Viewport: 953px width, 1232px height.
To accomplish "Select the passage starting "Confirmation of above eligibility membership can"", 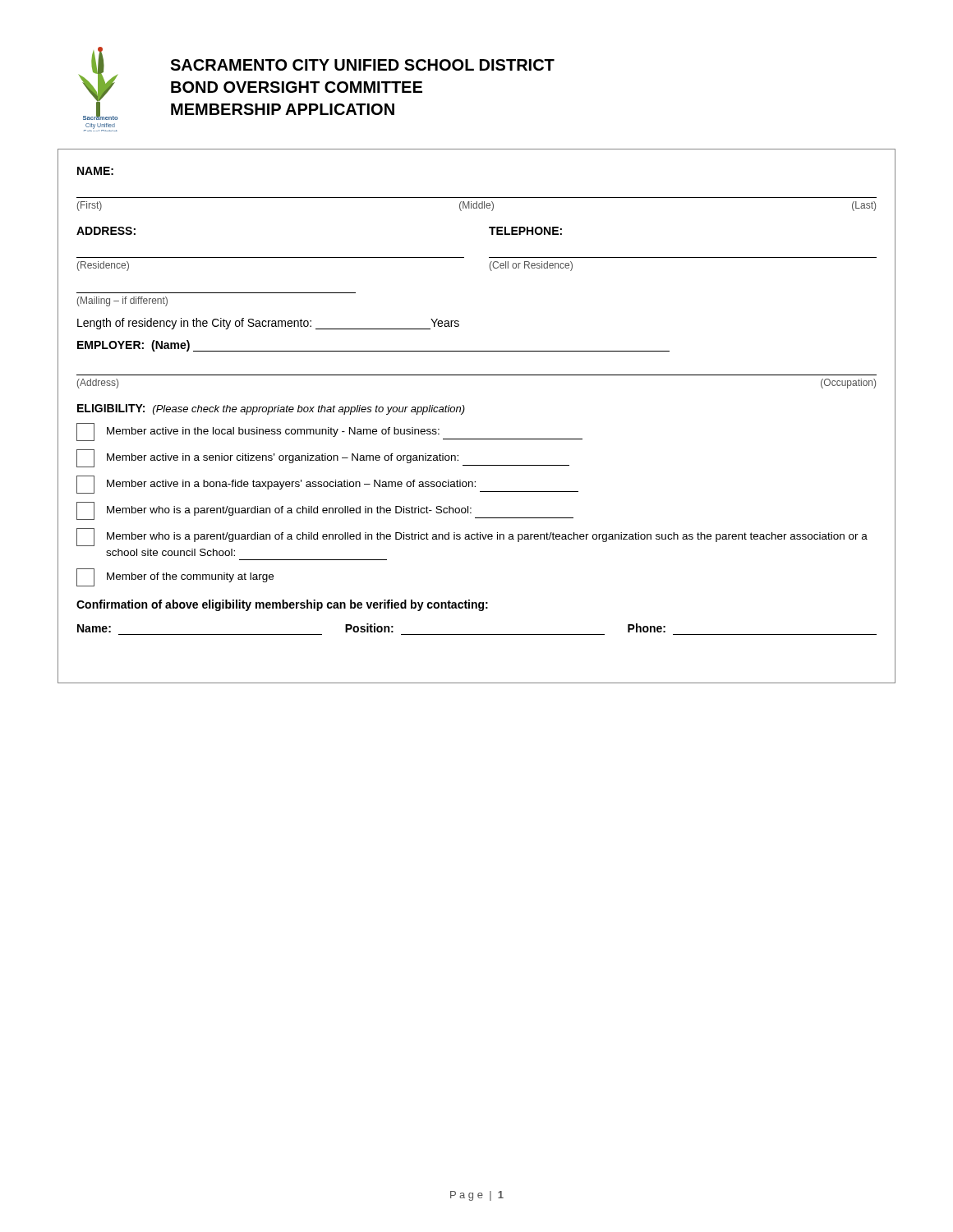I will tap(283, 605).
